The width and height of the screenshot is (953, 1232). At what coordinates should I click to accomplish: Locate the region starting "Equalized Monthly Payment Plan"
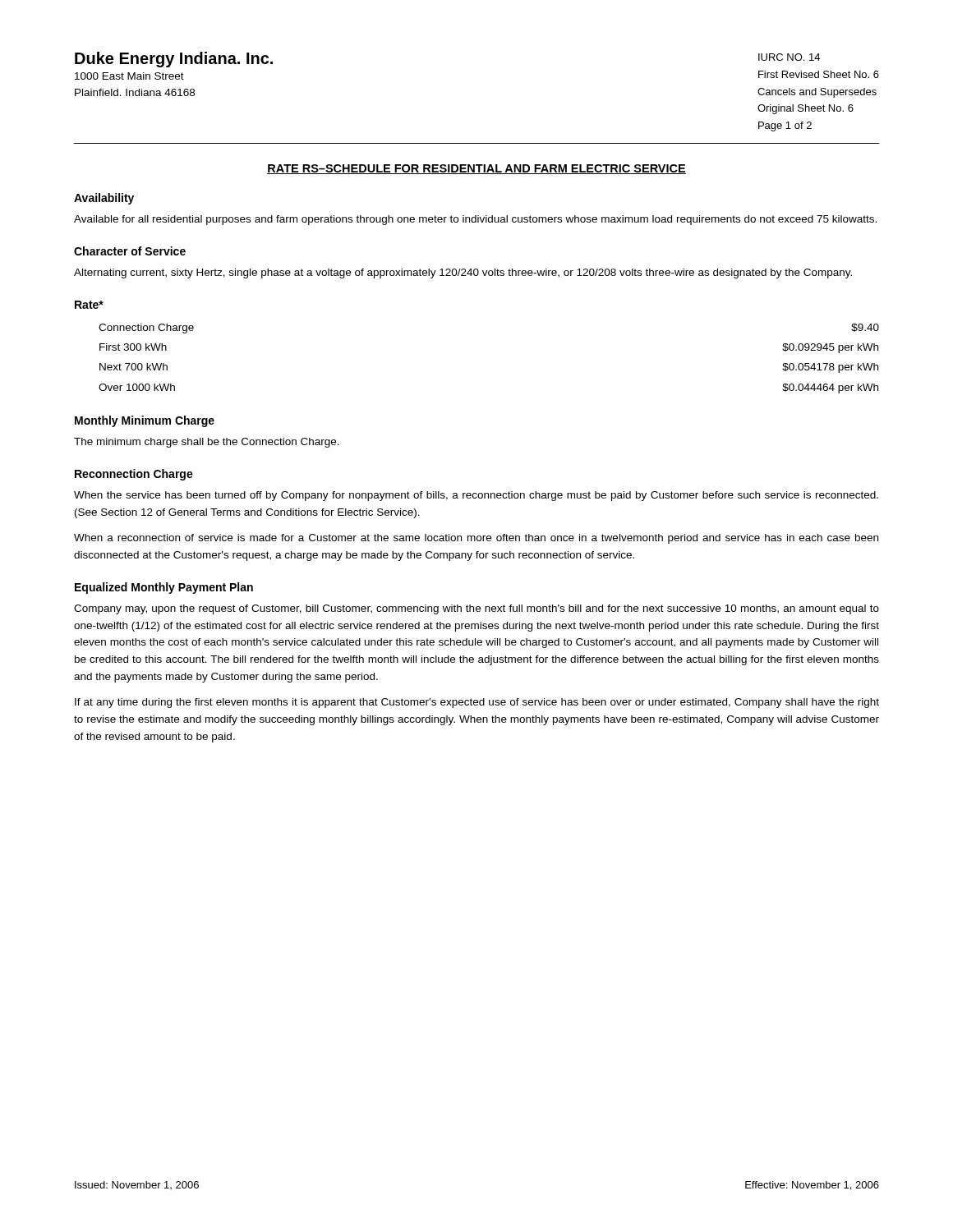164,587
